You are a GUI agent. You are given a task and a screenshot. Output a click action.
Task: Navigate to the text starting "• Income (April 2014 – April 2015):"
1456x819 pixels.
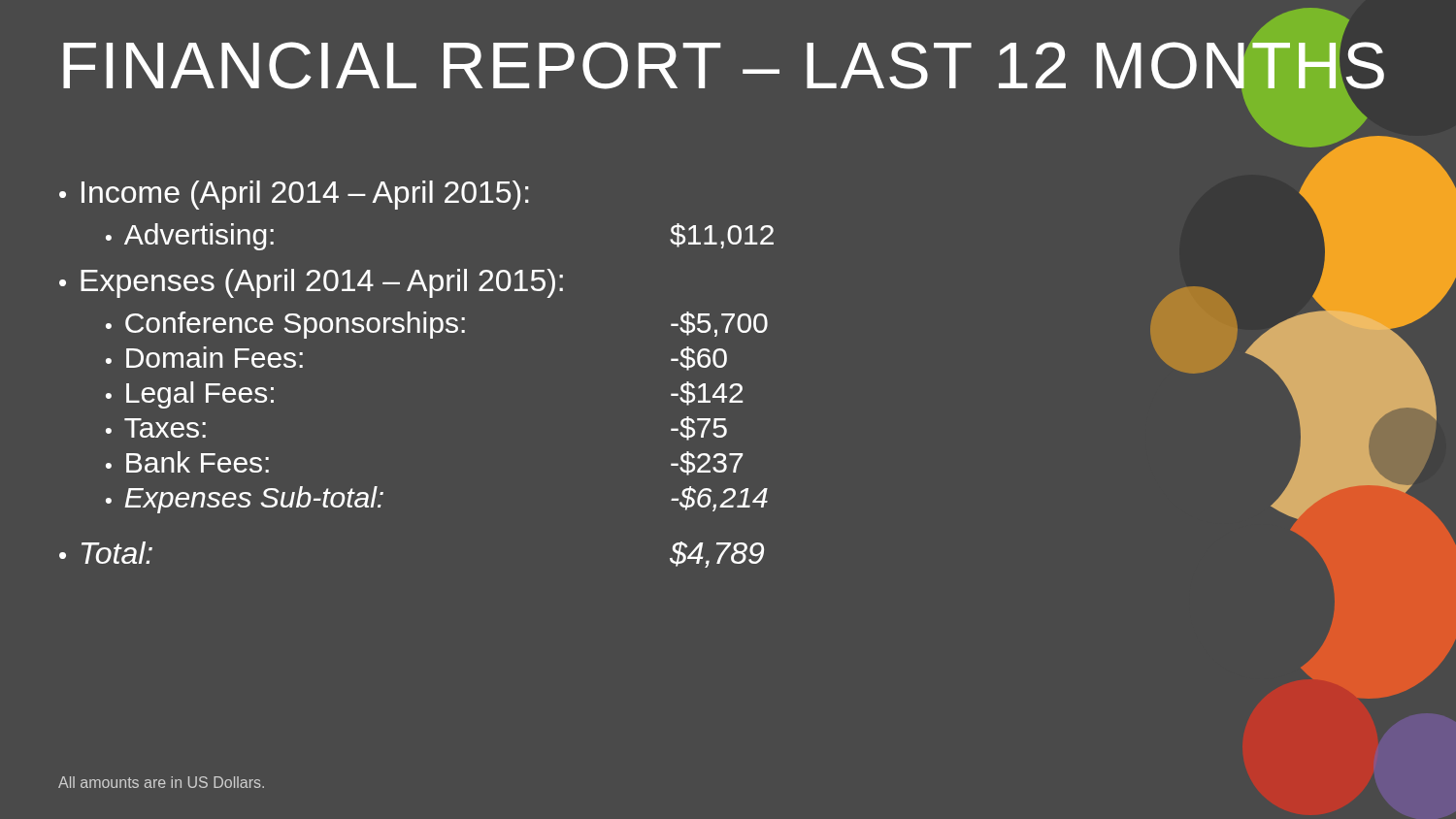(x=295, y=193)
